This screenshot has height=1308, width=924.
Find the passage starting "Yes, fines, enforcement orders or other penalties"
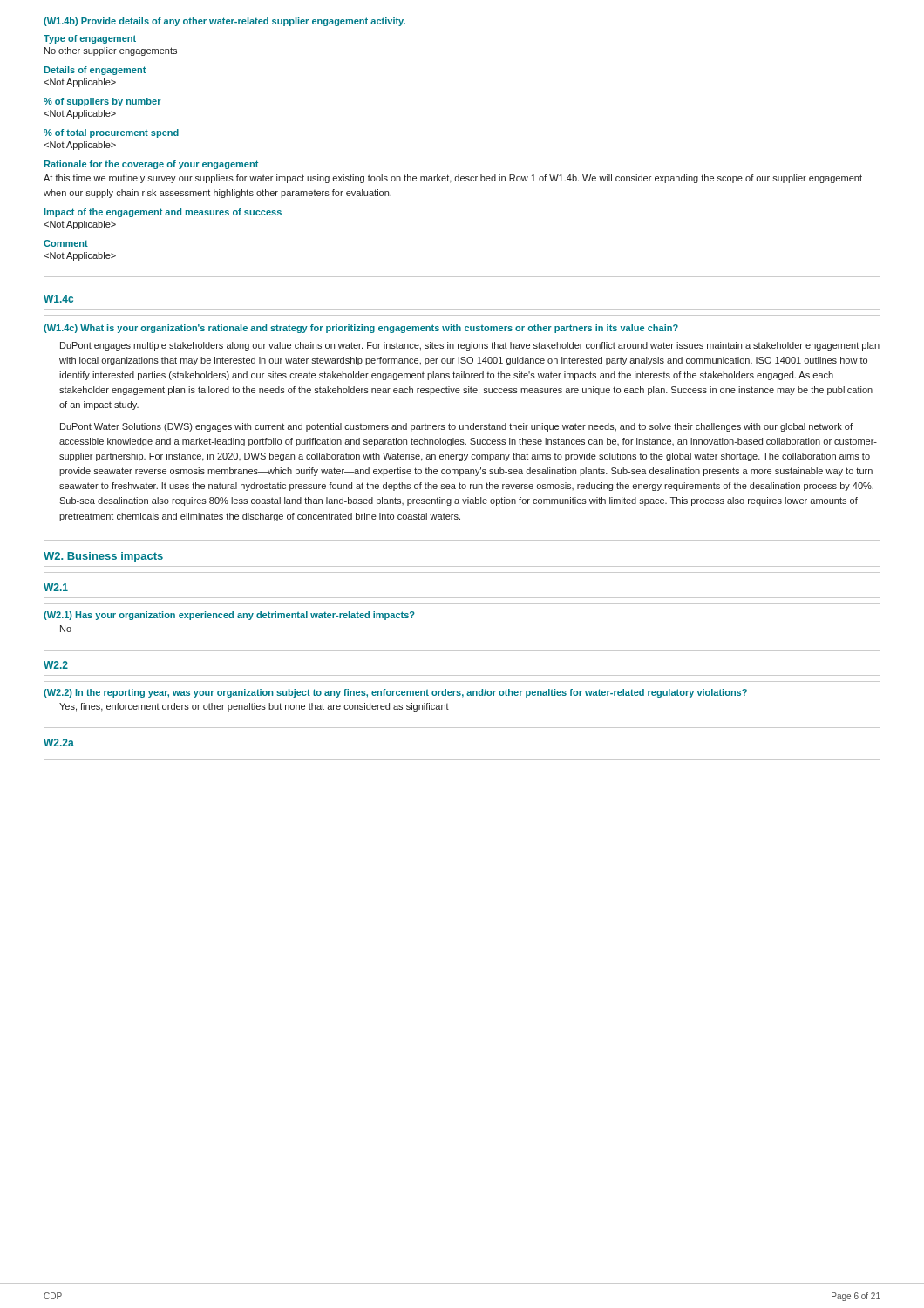pyautogui.click(x=254, y=706)
